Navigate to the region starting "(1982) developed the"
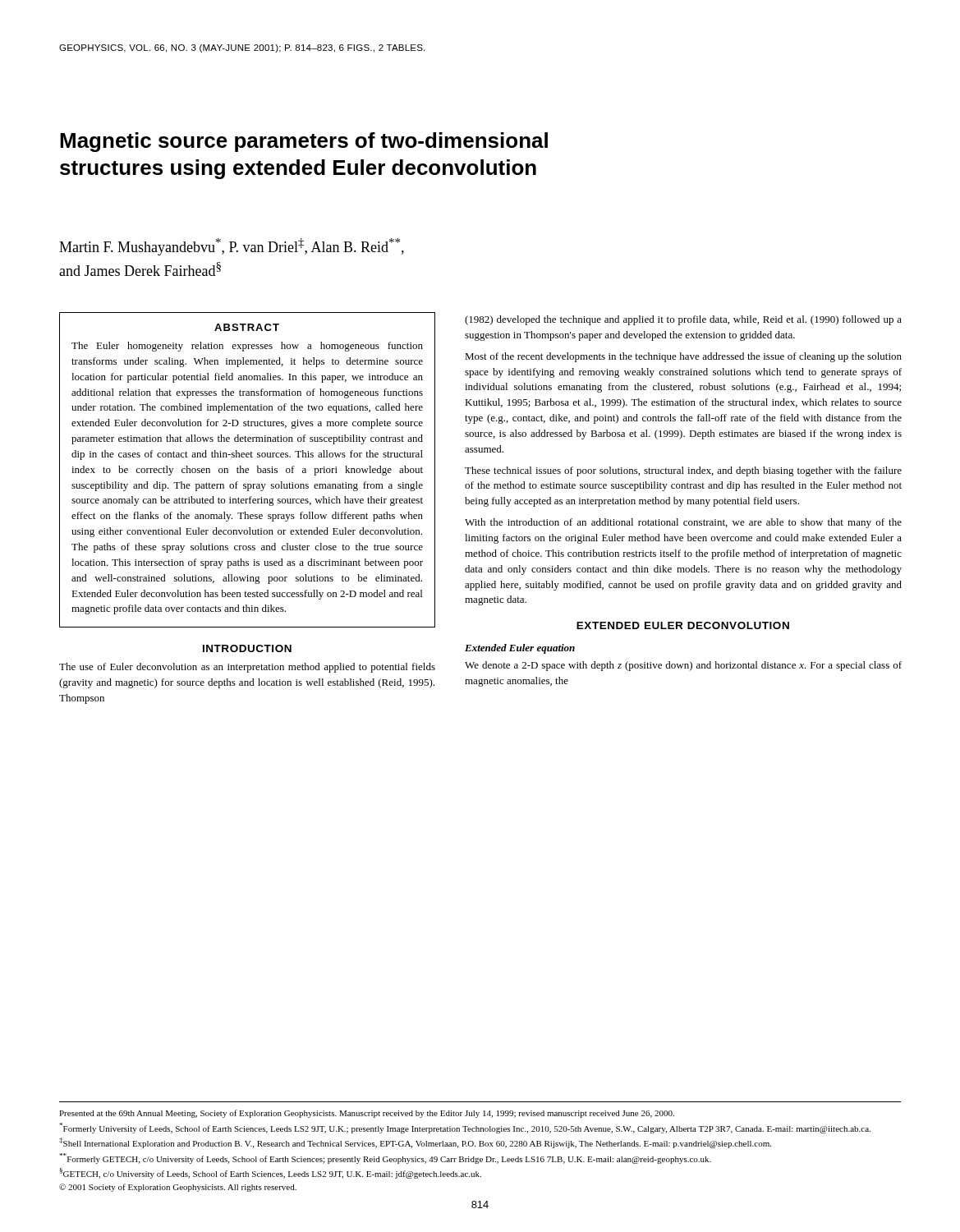960x1232 pixels. (683, 327)
